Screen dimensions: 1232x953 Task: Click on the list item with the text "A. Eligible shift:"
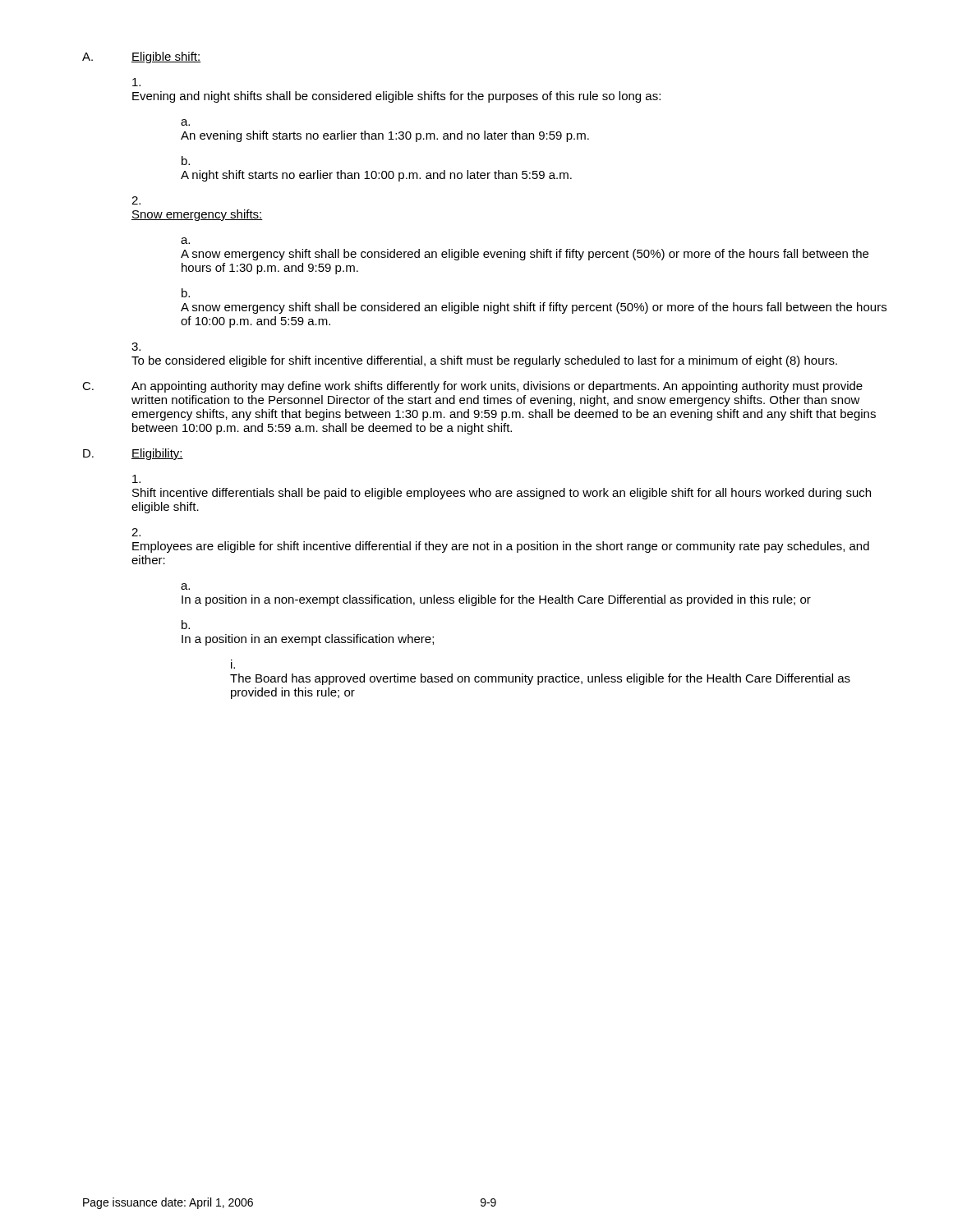[x=142, y=57]
